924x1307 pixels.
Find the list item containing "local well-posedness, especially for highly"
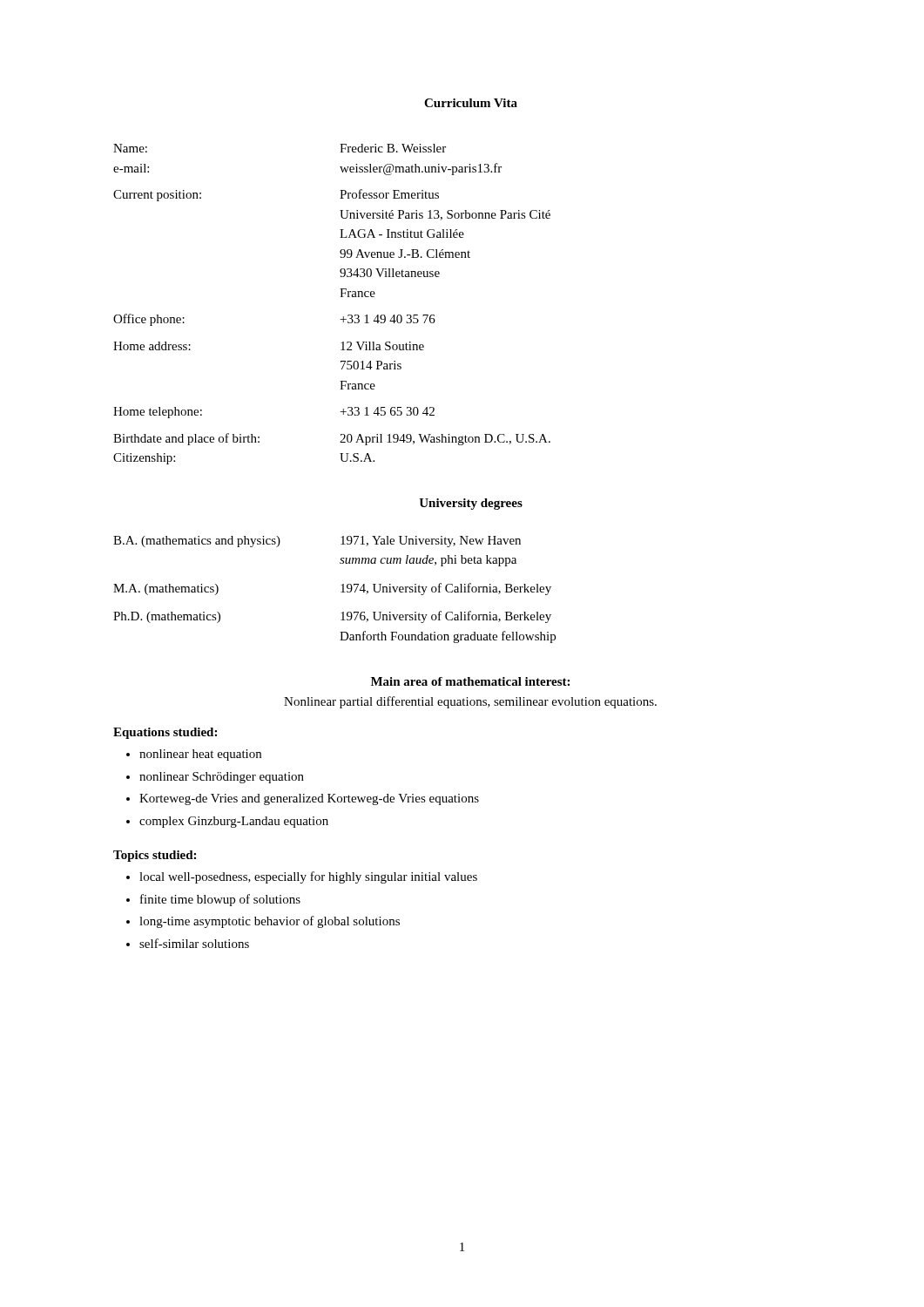(x=308, y=877)
